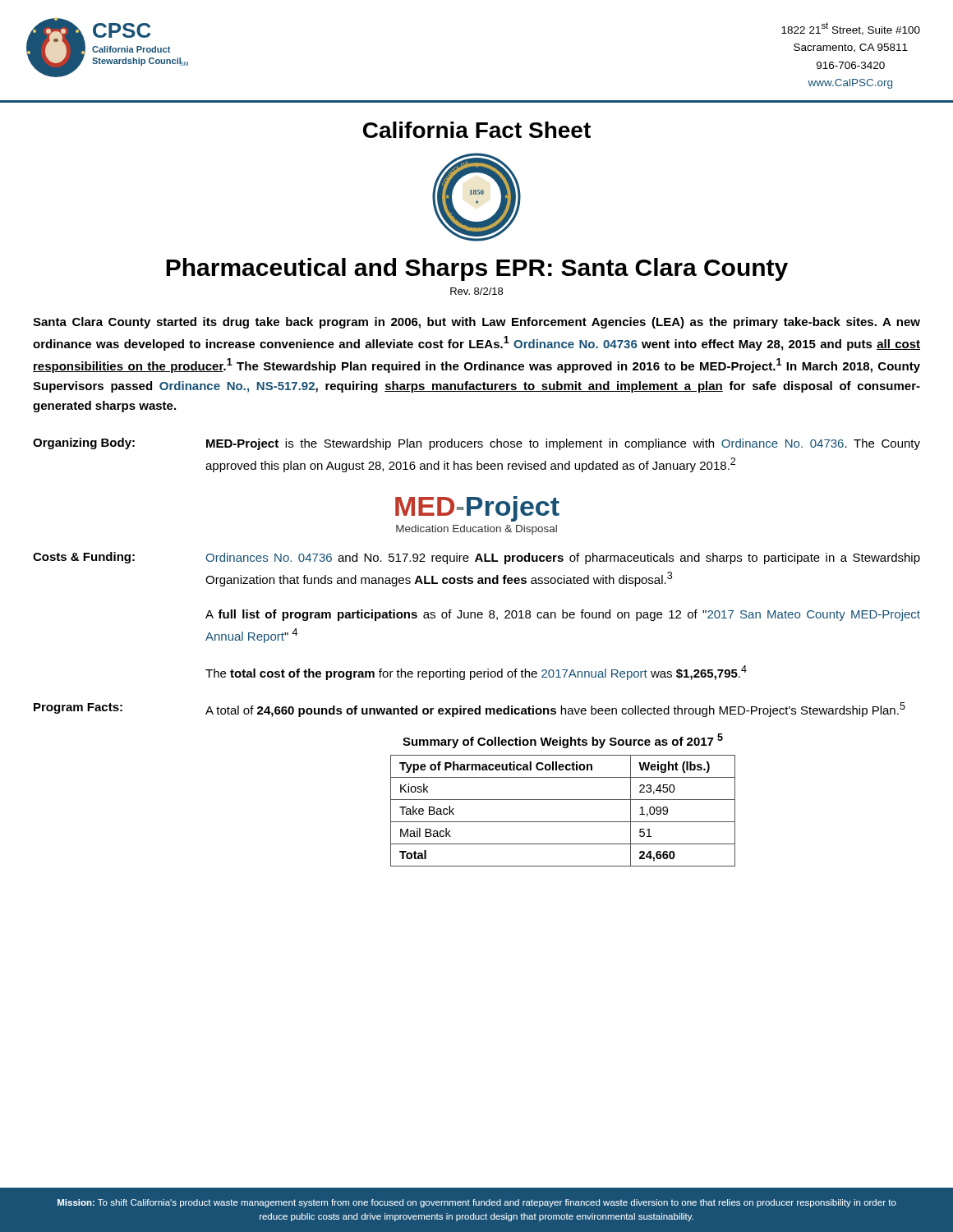Point to the passage starting "Pharmaceutical and Sharps EPR: Santa Clara County"
The width and height of the screenshot is (953, 1232).
476,267
